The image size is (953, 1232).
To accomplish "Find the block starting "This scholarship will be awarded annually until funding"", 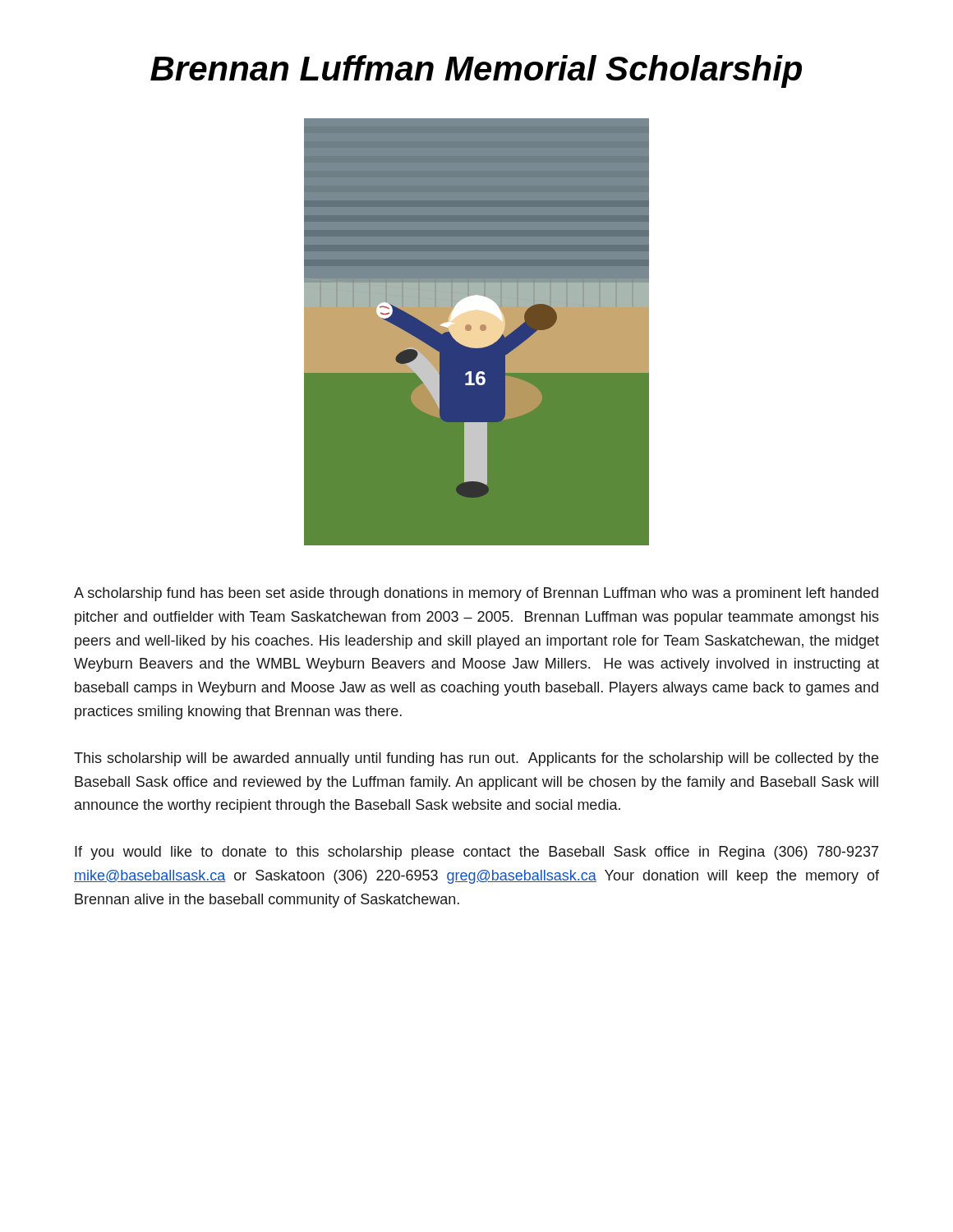I will tap(476, 782).
